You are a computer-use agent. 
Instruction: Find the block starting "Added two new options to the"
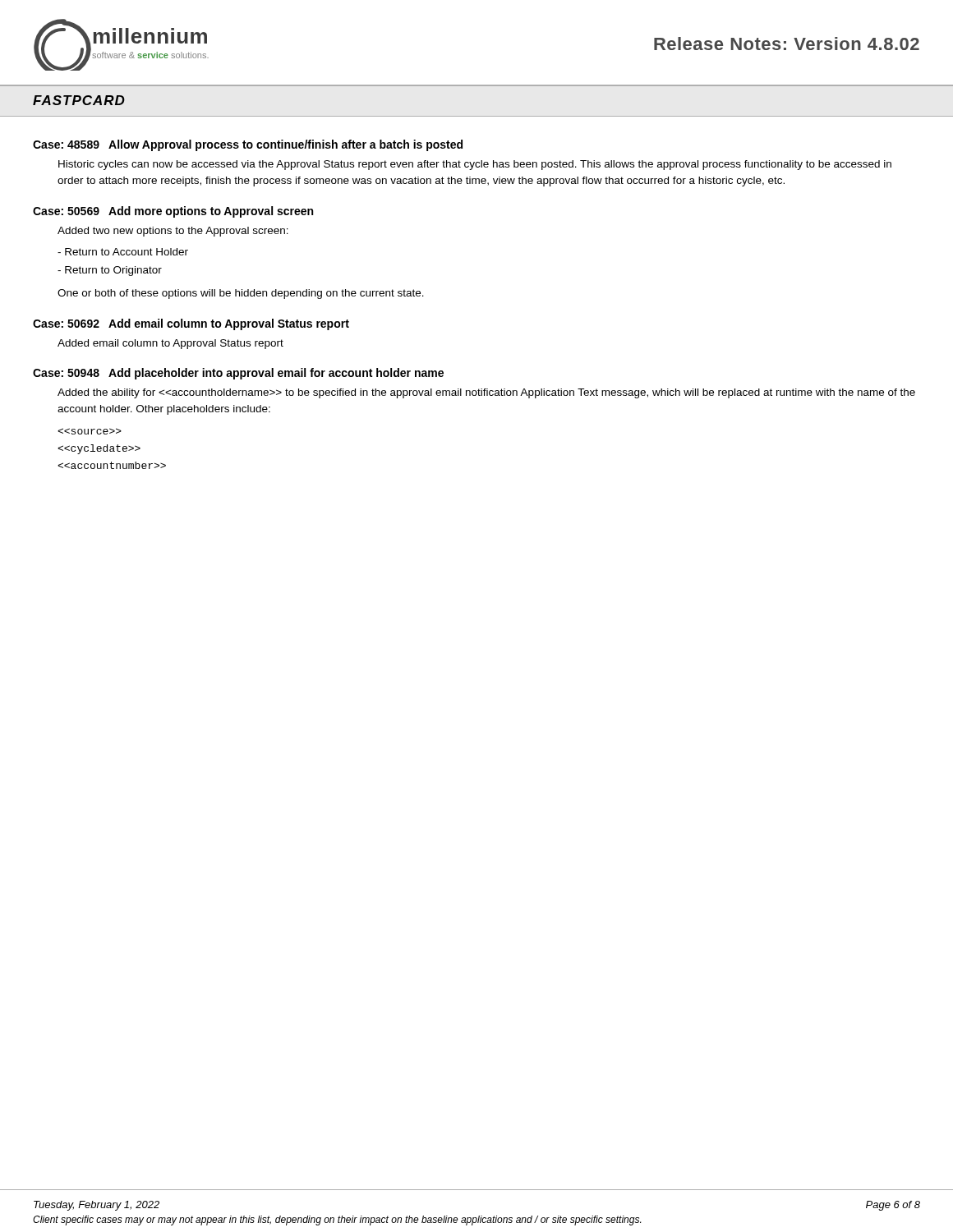click(173, 230)
